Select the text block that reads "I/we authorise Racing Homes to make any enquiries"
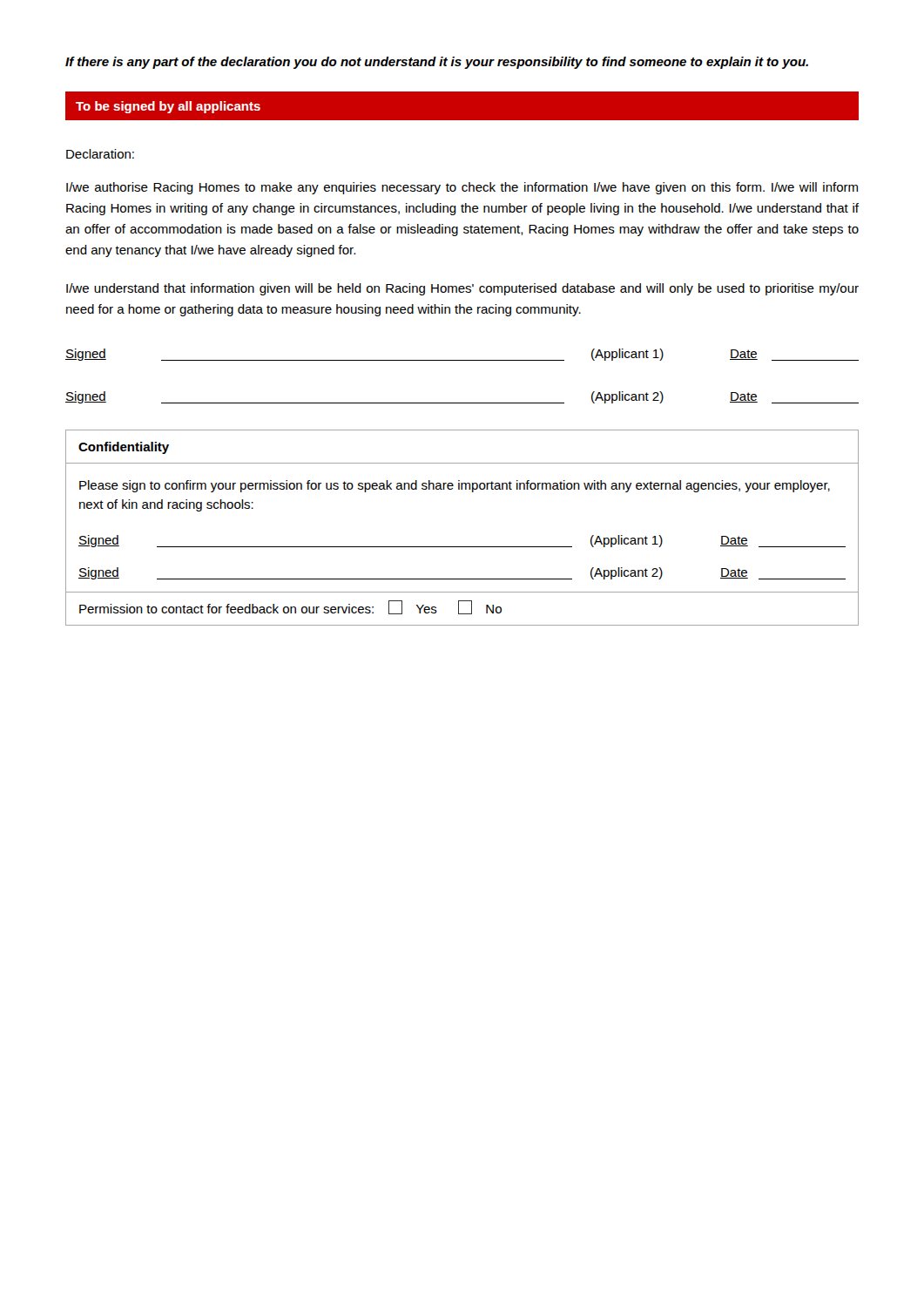Image resolution: width=924 pixels, height=1307 pixels. pyautogui.click(x=462, y=218)
